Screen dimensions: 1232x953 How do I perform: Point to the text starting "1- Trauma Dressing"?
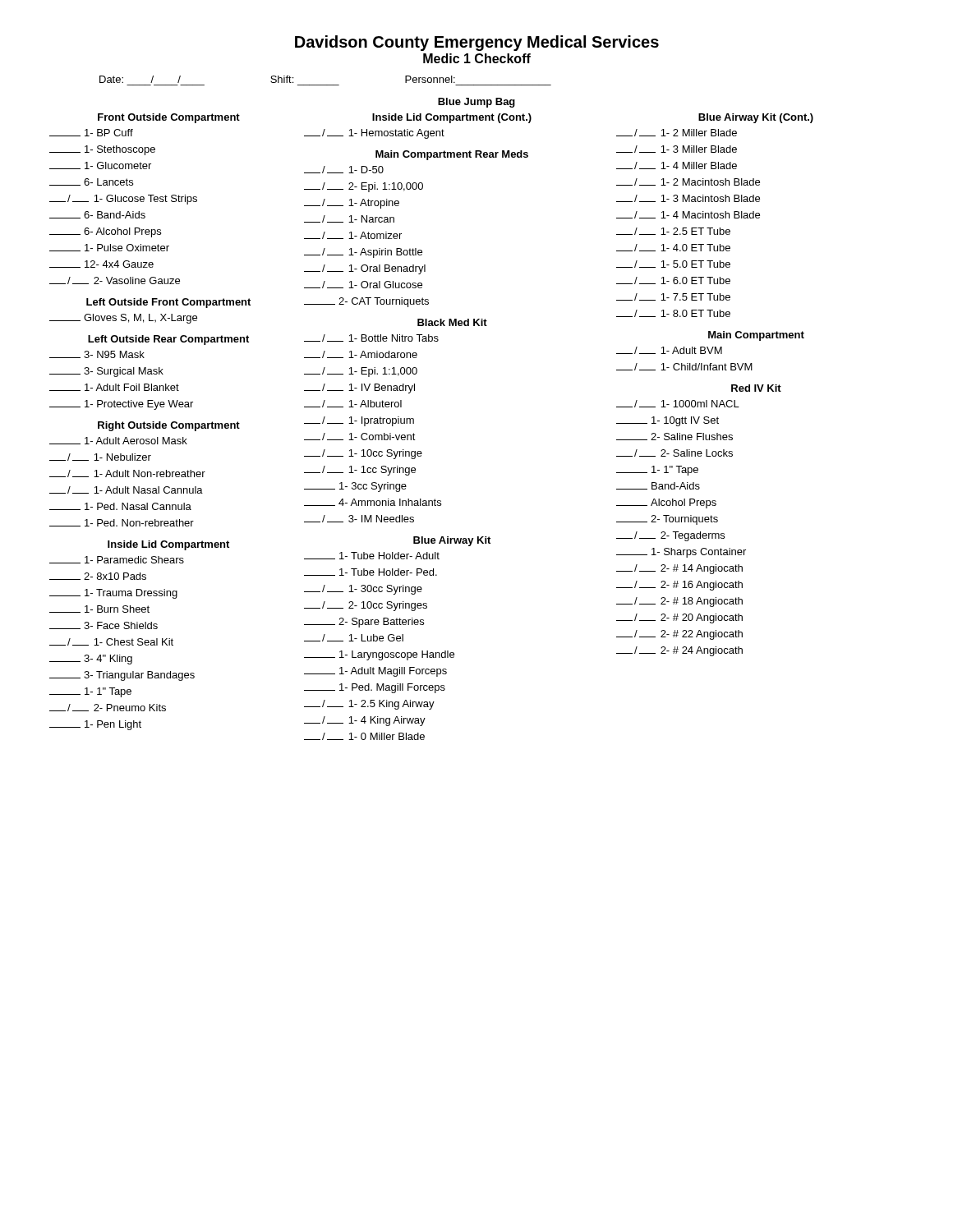tap(168, 593)
